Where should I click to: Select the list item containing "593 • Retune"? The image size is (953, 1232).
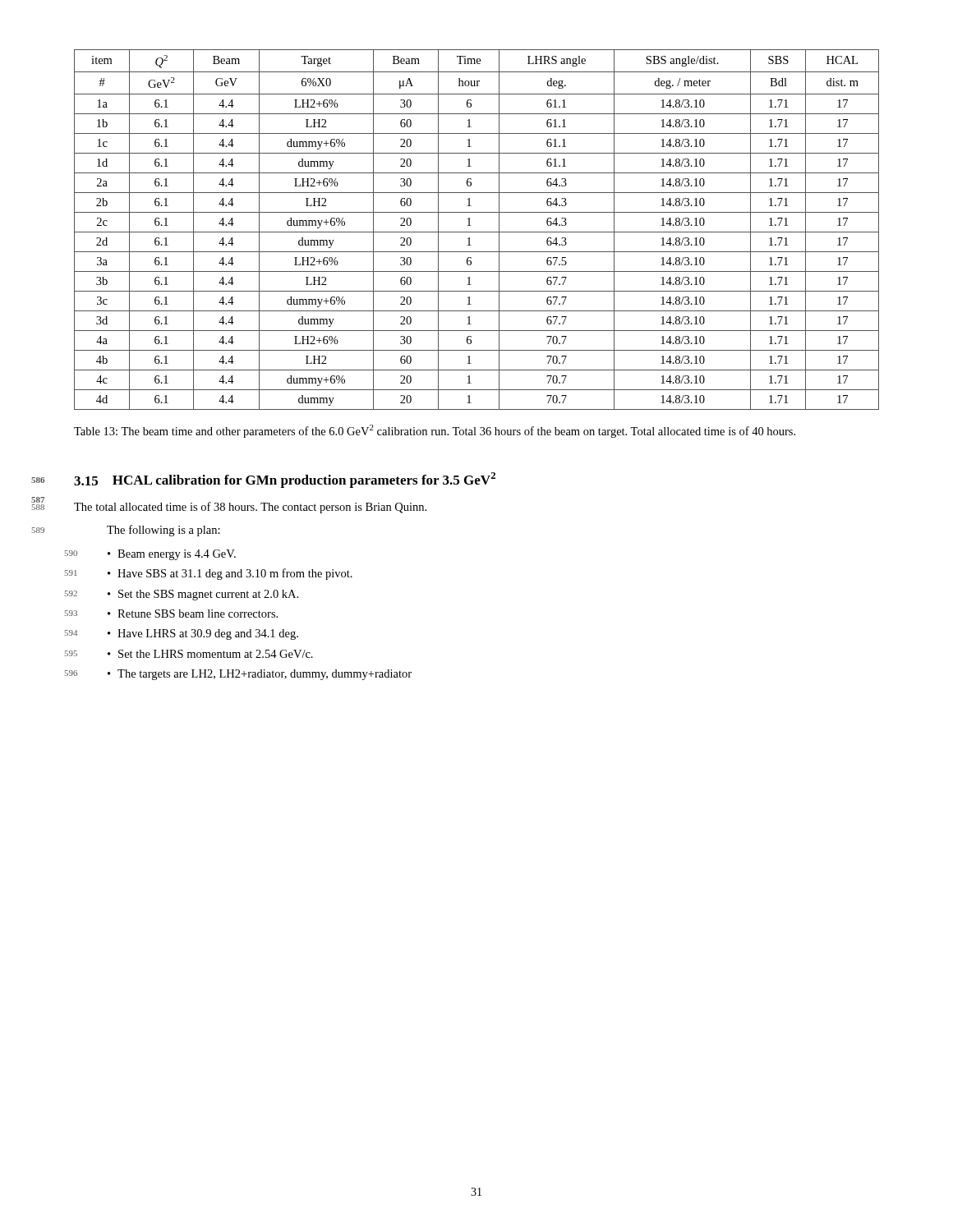[193, 614]
